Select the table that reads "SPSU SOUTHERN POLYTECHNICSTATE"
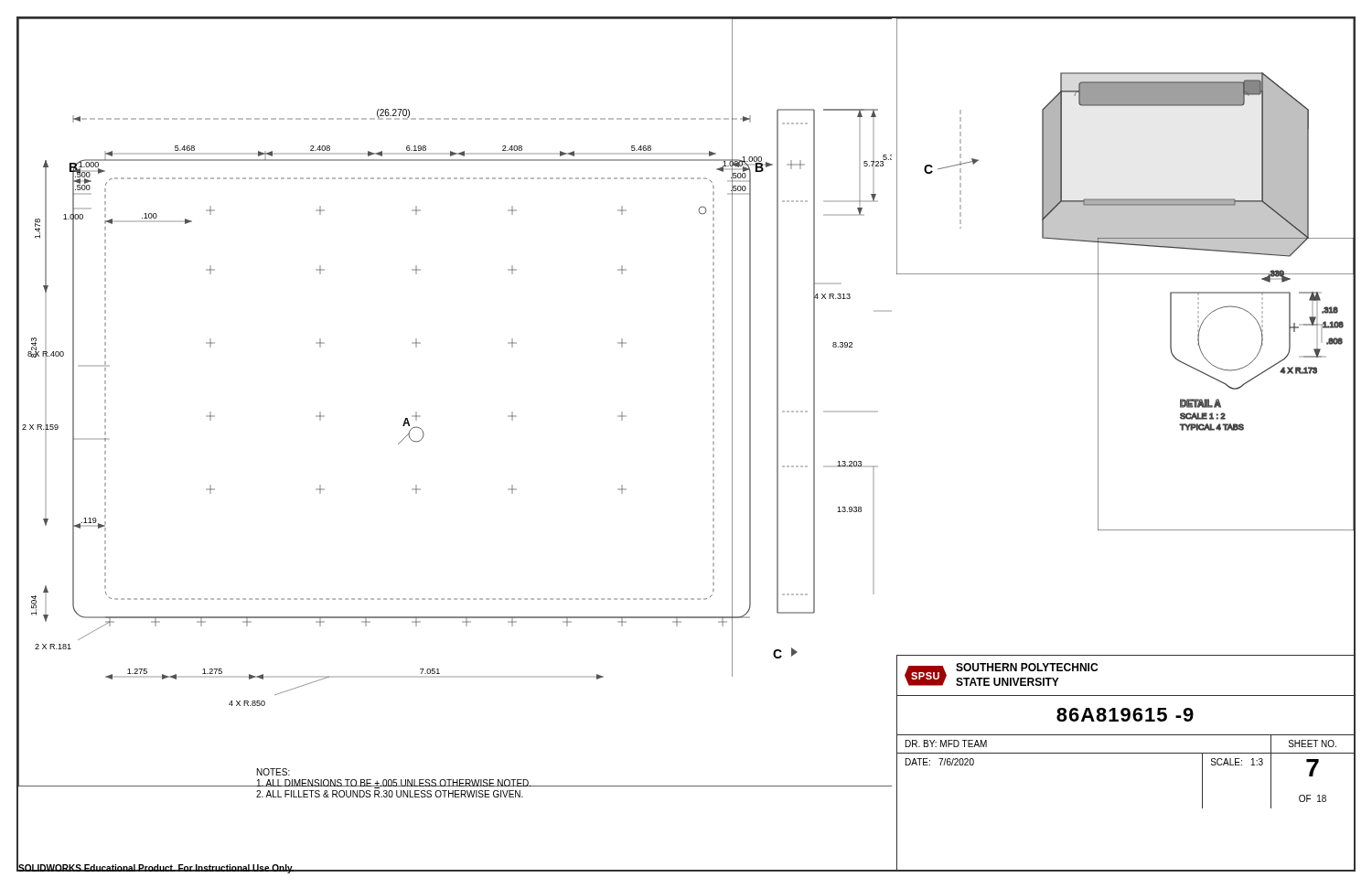1372x888 pixels. tap(1125, 763)
